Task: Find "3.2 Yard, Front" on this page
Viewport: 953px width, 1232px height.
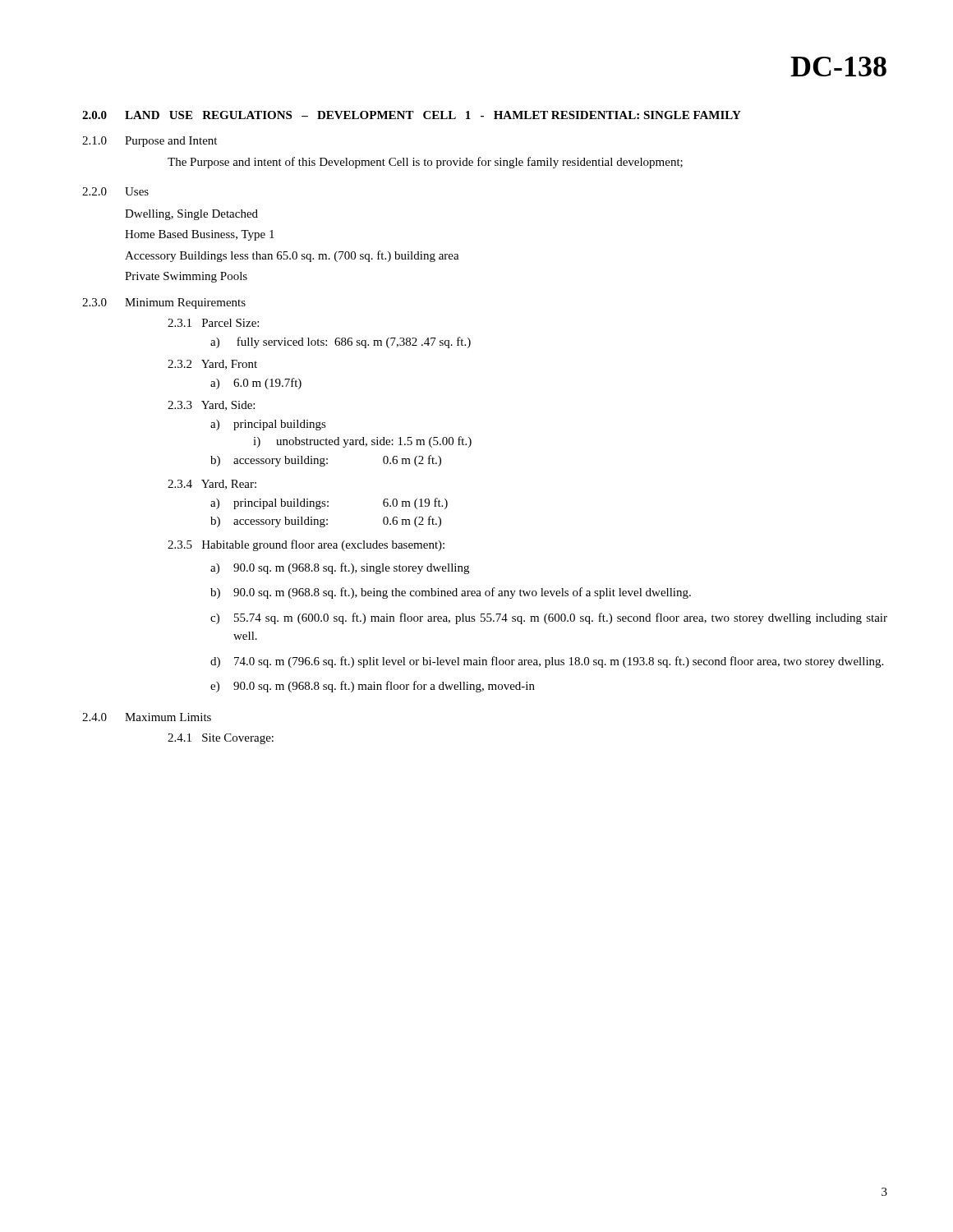Action: [212, 363]
